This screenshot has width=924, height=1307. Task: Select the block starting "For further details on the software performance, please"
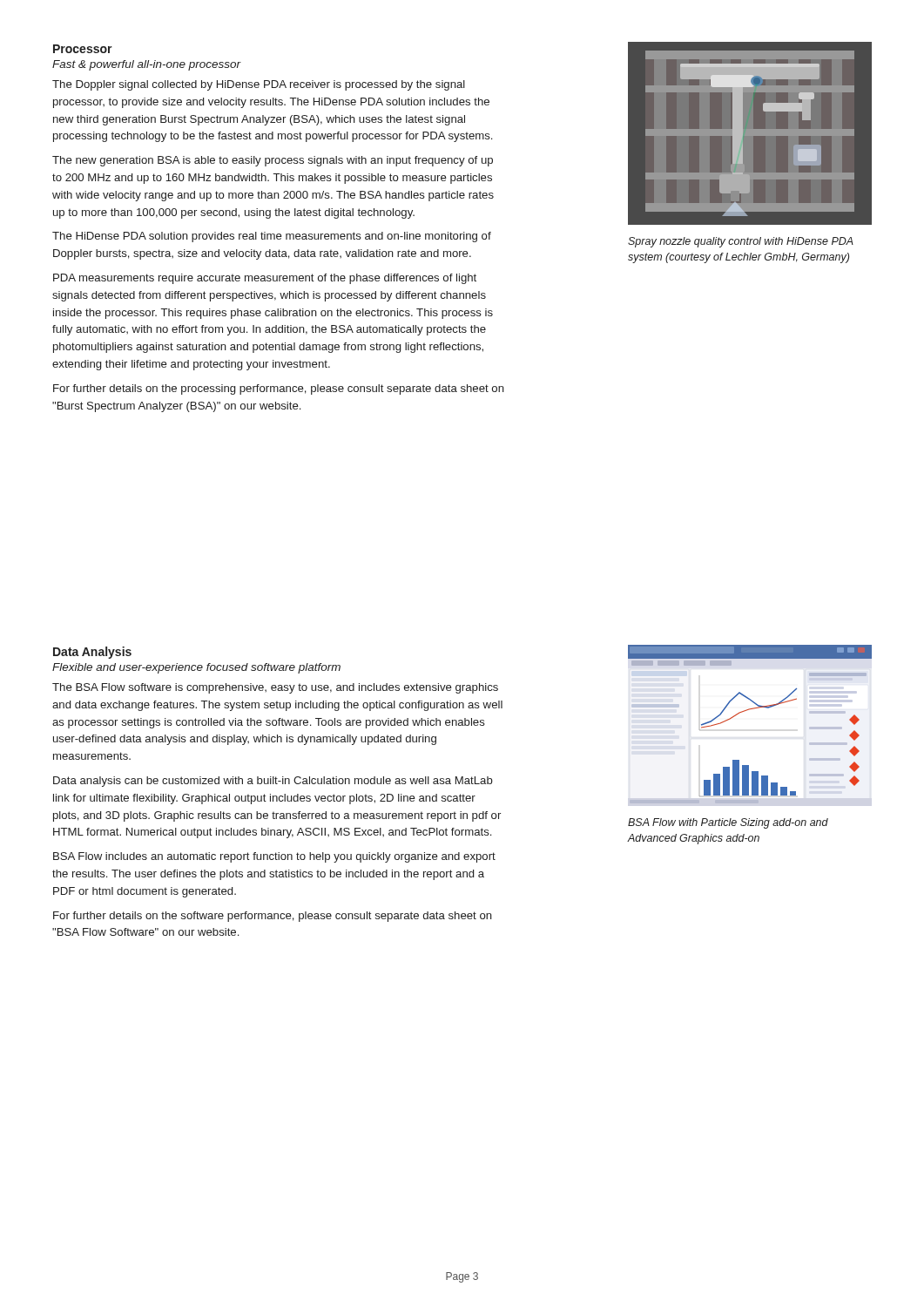[x=272, y=924]
